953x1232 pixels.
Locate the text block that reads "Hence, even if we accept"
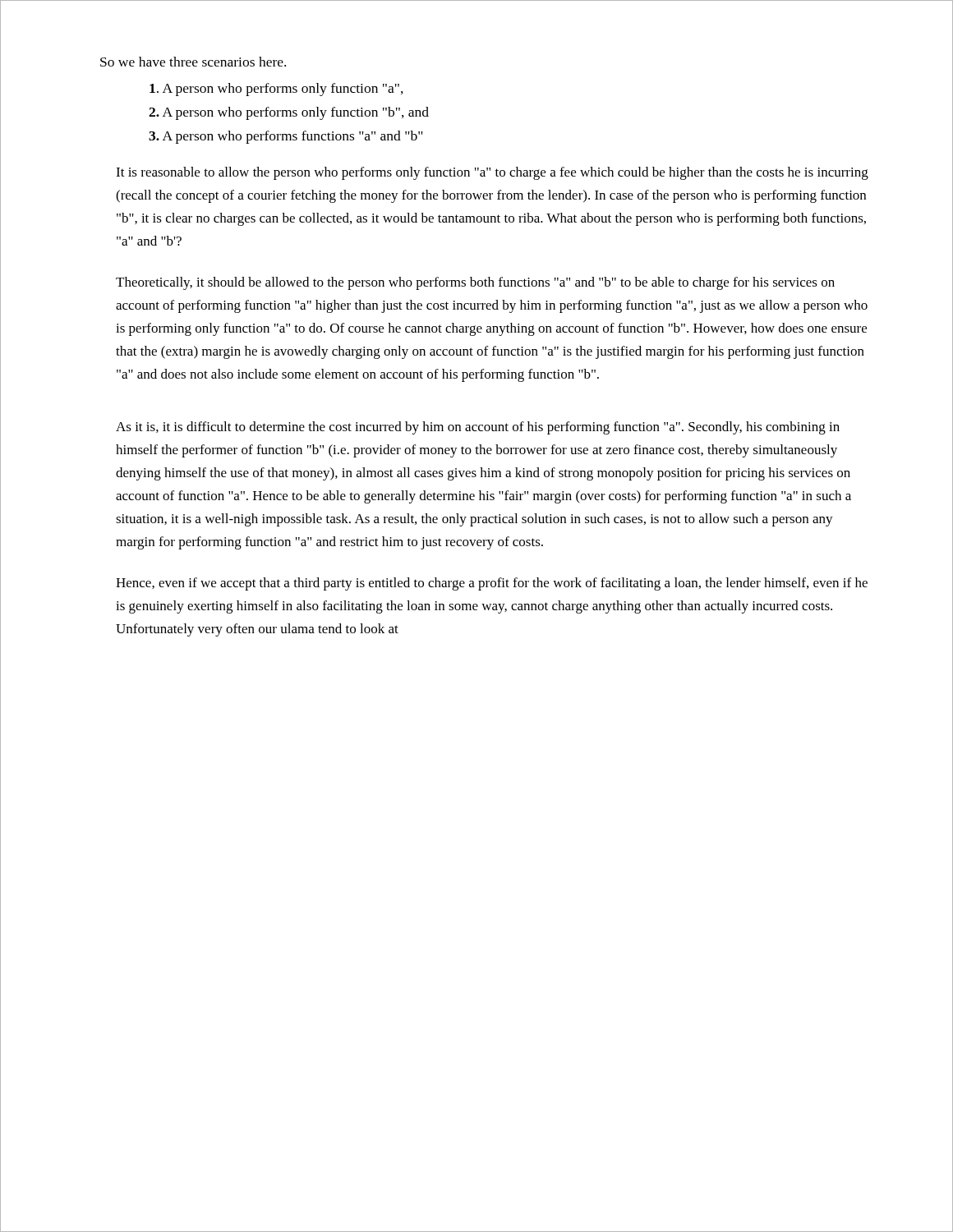point(492,606)
